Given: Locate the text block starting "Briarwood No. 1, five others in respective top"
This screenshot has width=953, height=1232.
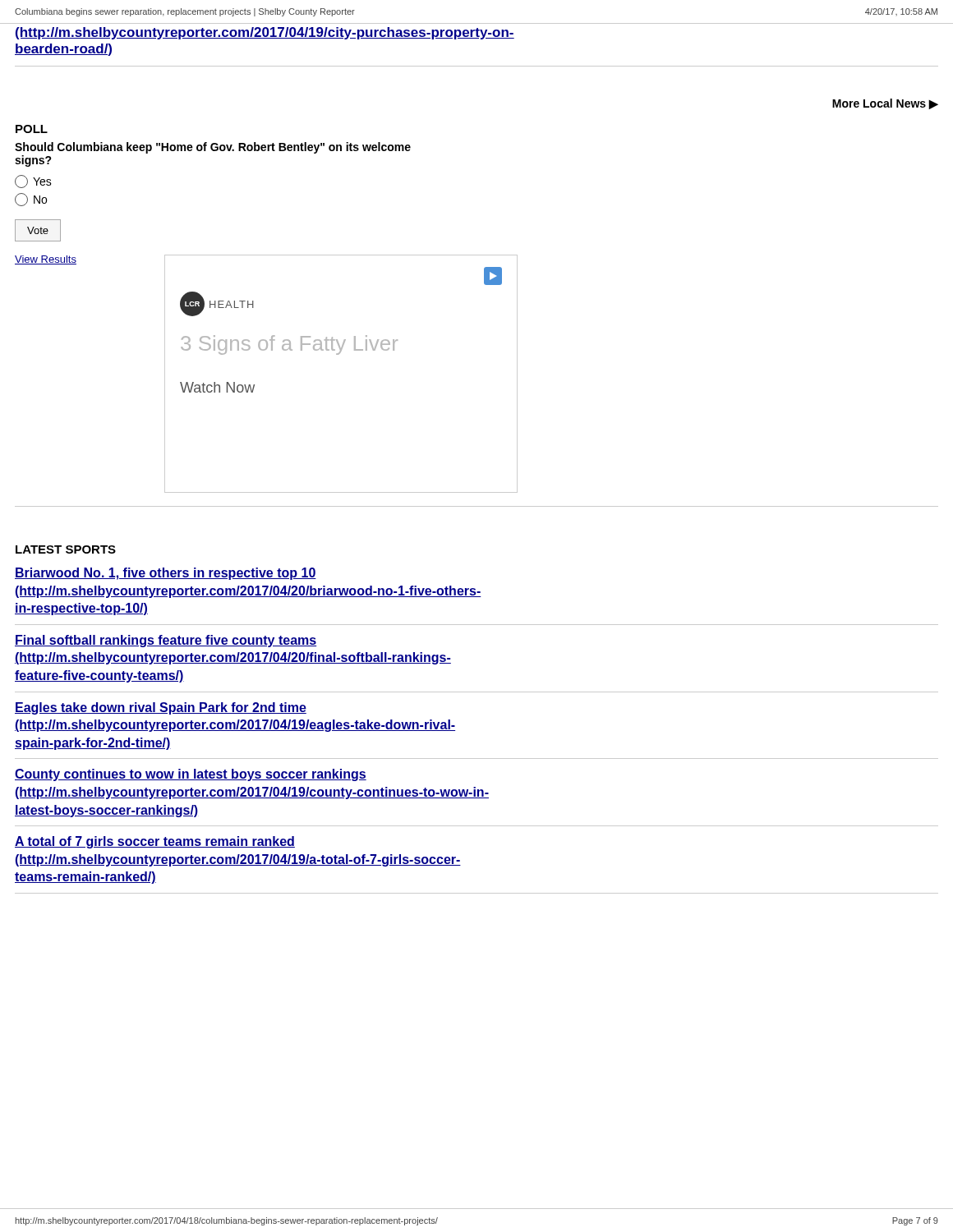Looking at the screenshot, I should 476,591.
